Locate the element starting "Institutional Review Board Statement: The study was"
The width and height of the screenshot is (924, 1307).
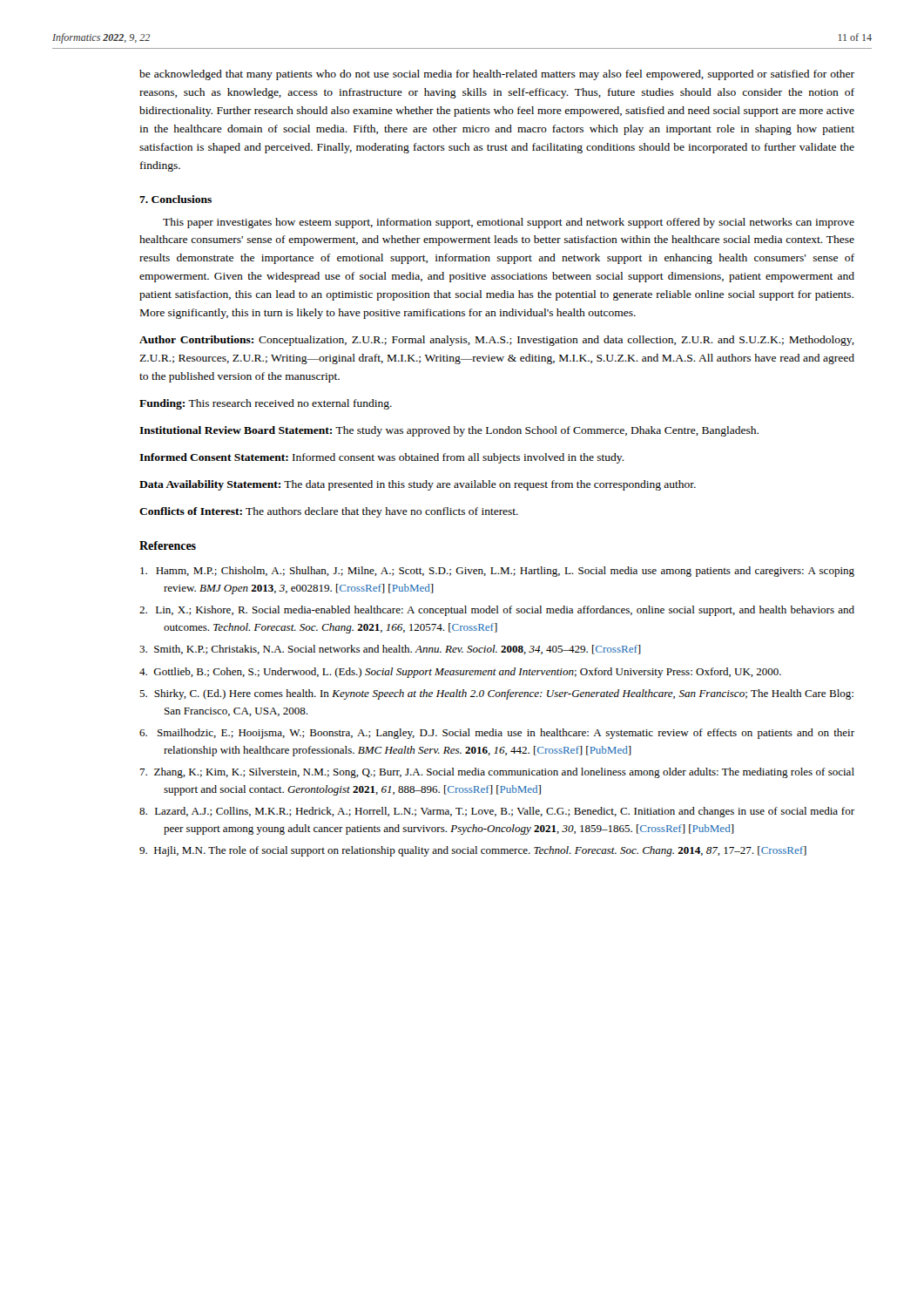449,430
